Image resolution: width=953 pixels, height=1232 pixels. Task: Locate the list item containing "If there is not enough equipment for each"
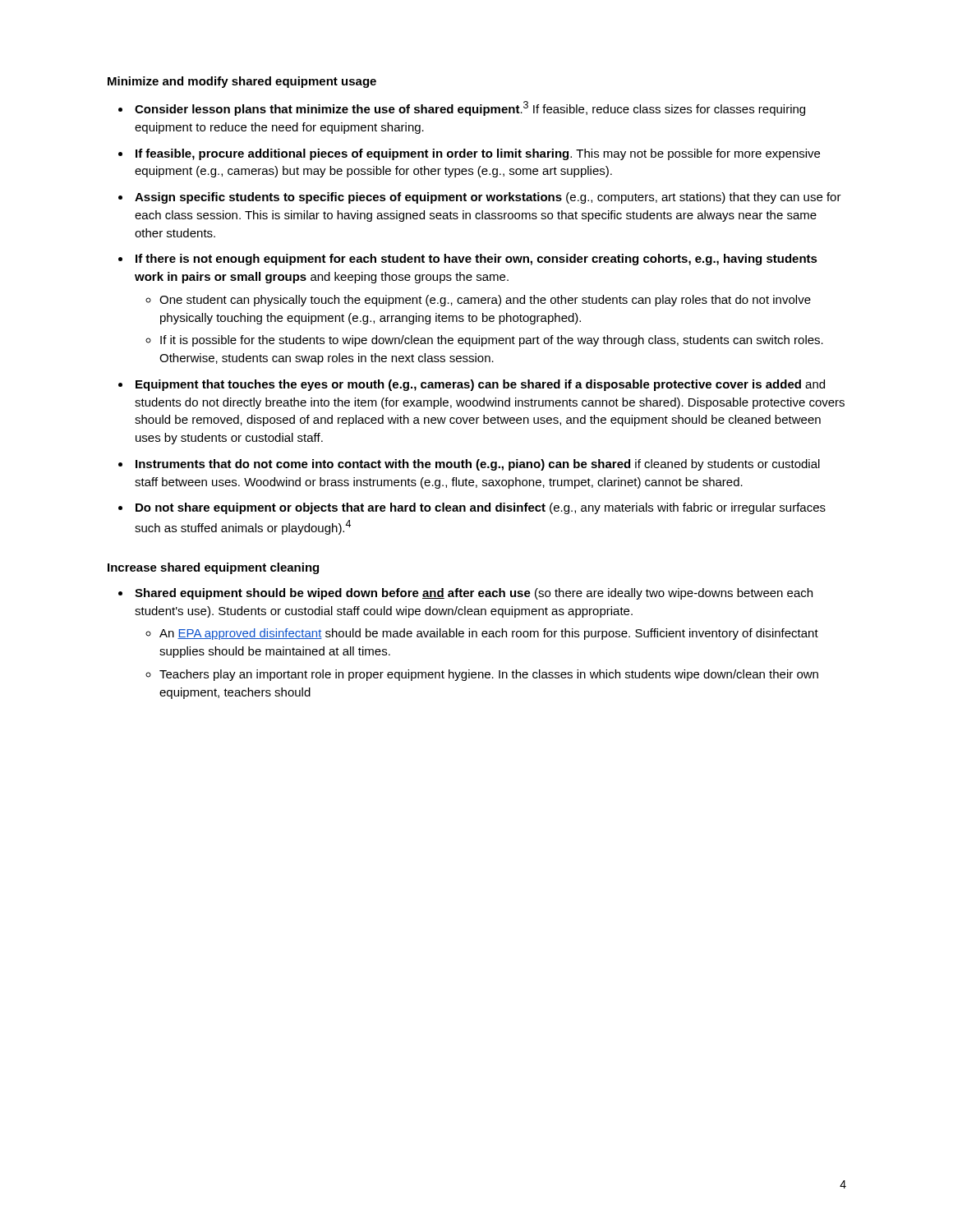coord(490,309)
